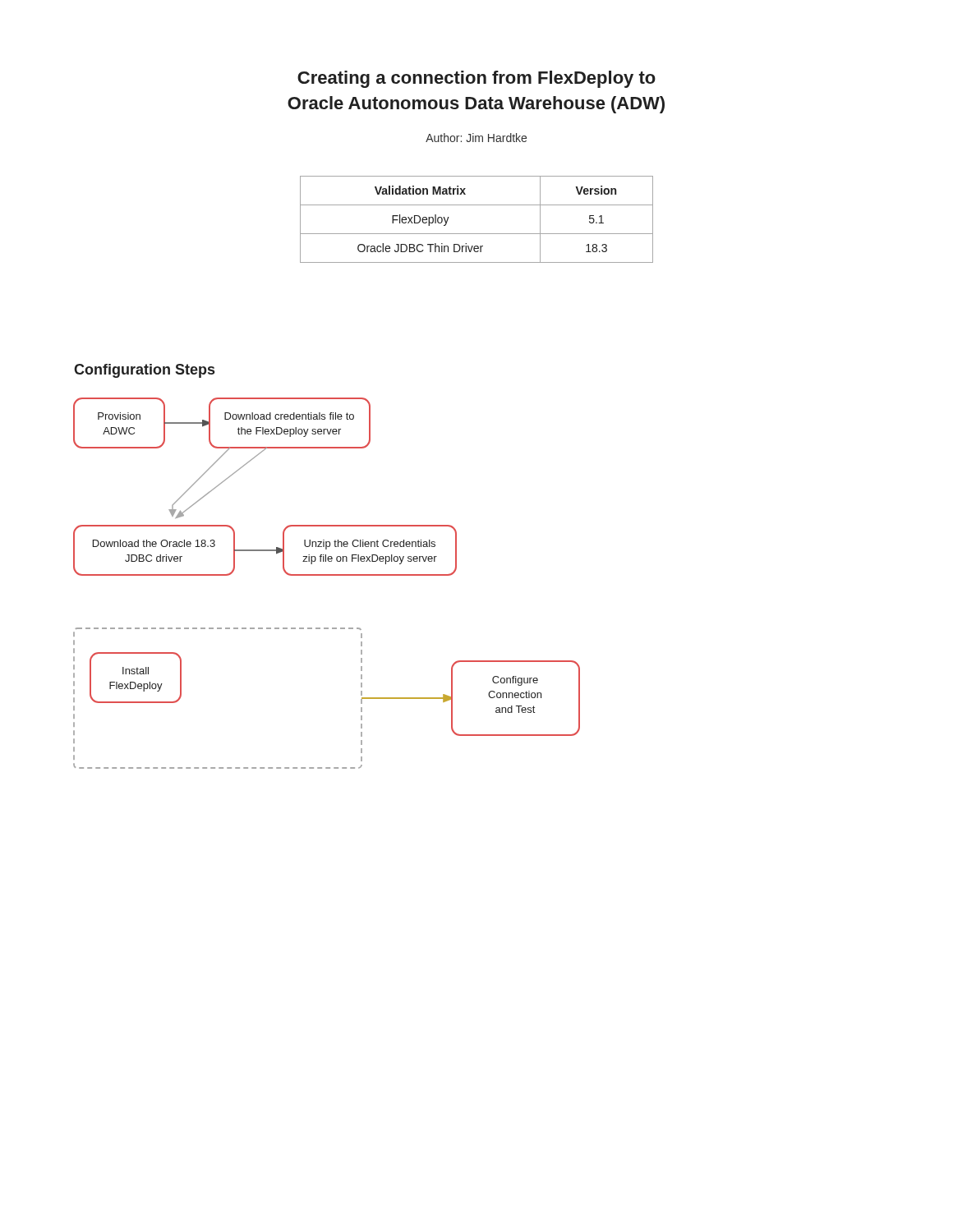Image resolution: width=953 pixels, height=1232 pixels.
Task: Click on the section header containing "Configuration Steps"
Action: coord(145,370)
